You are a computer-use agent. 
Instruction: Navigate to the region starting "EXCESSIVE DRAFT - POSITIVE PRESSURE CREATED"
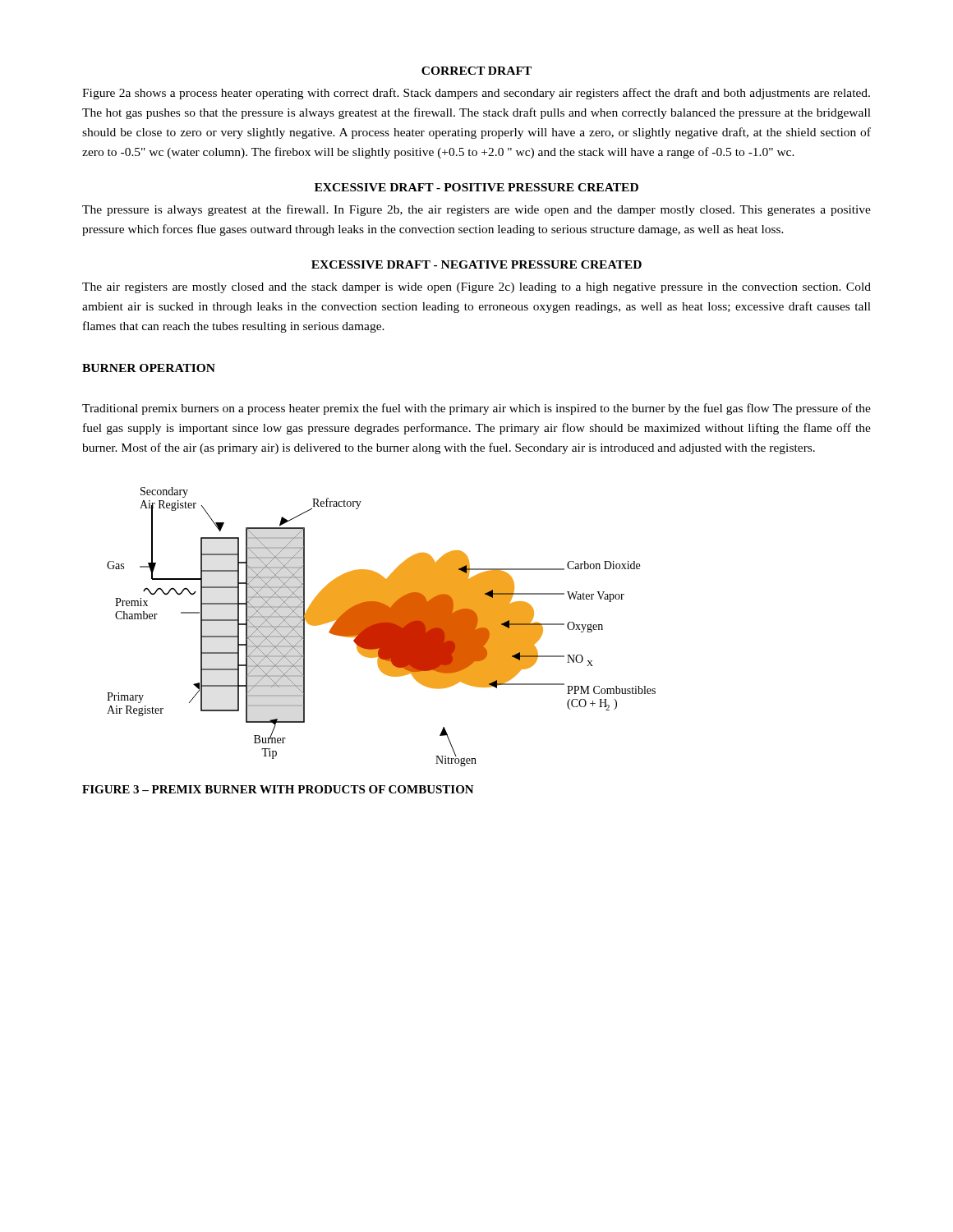[x=476, y=187]
